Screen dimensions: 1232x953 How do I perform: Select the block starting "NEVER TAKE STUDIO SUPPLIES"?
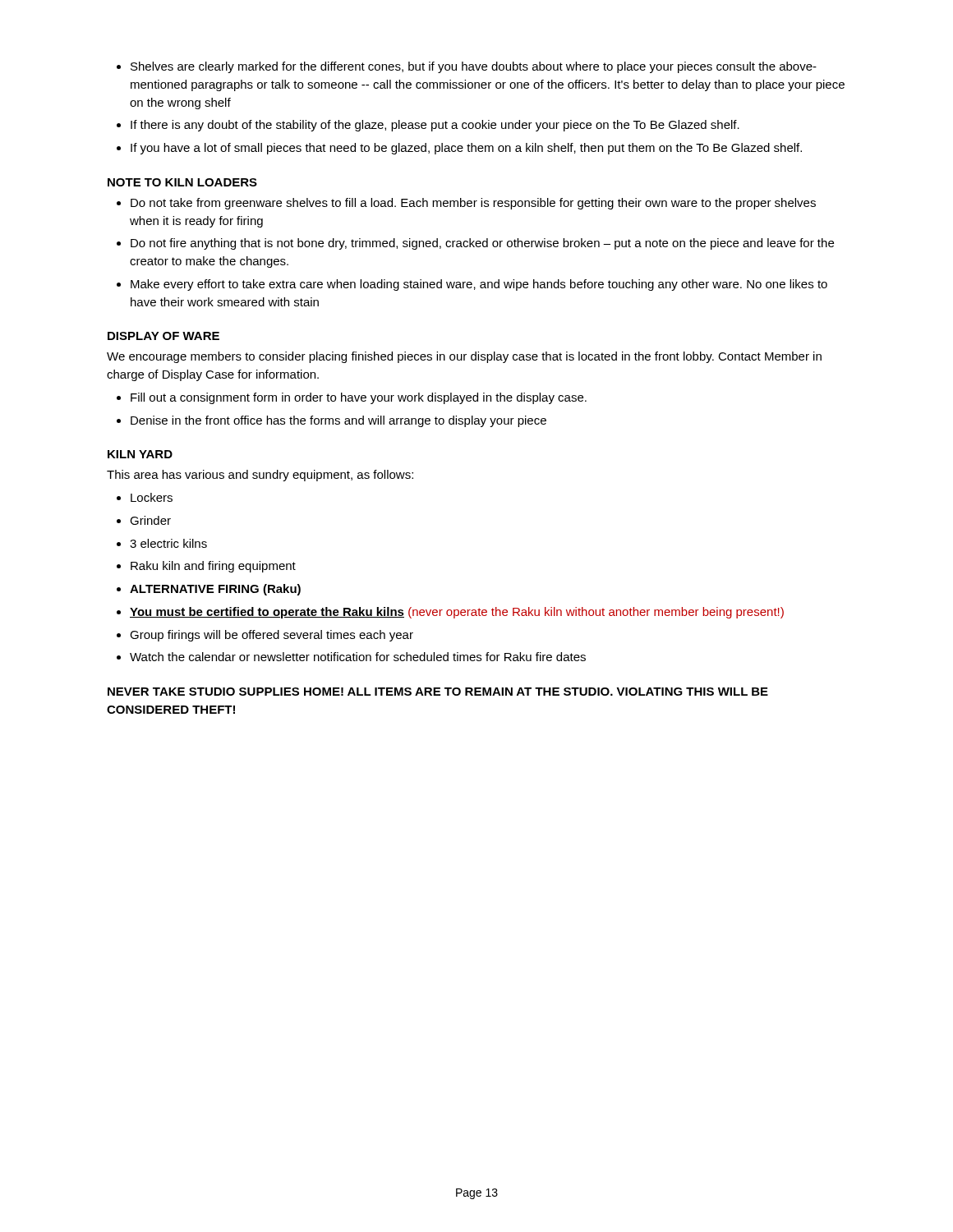[438, 700]
